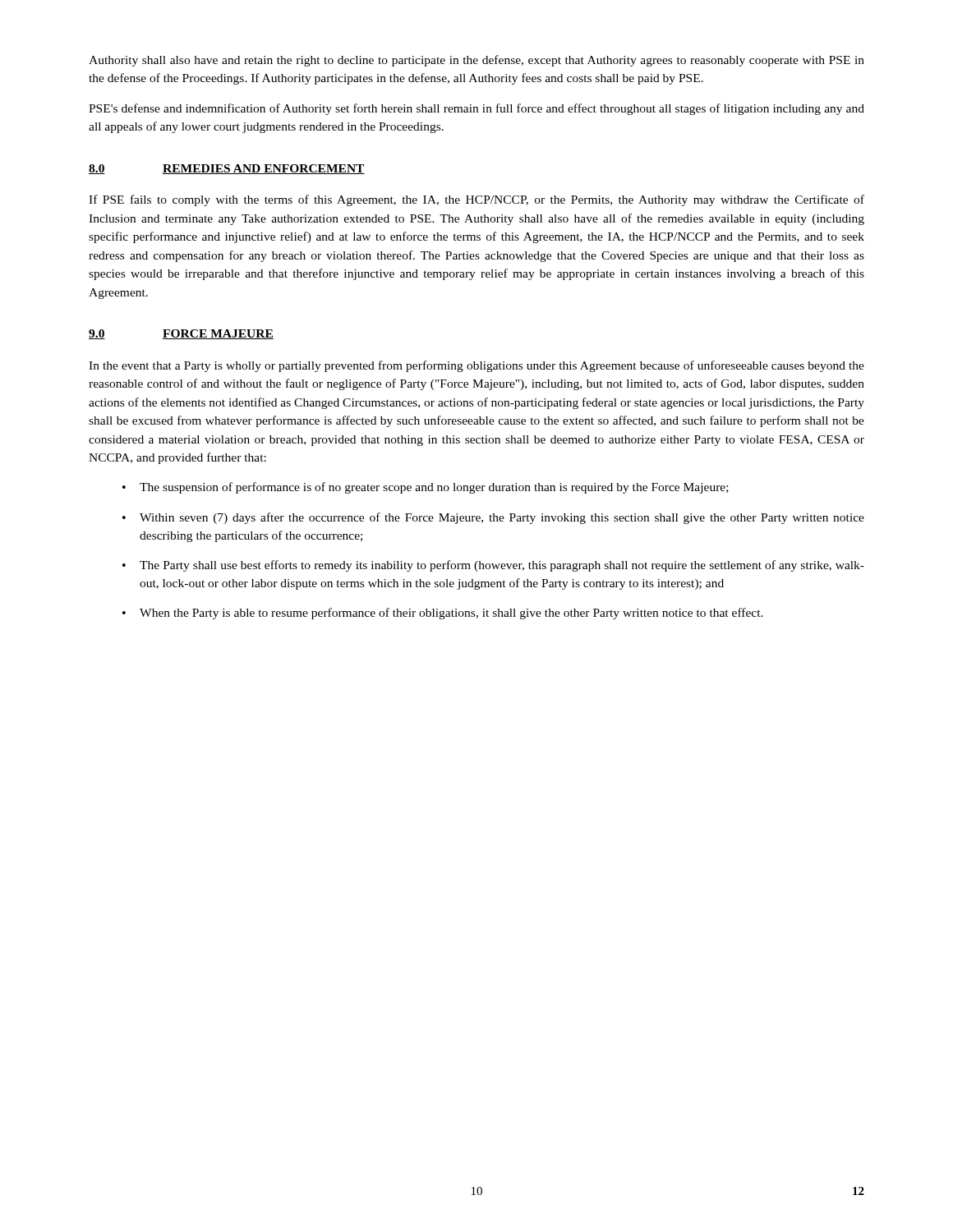This screenshot has width=953, height=1232.
Task: Point to the passage starting "In the event that a Party is wholly"
Action: pyautogui.click(x=476, y=411)
